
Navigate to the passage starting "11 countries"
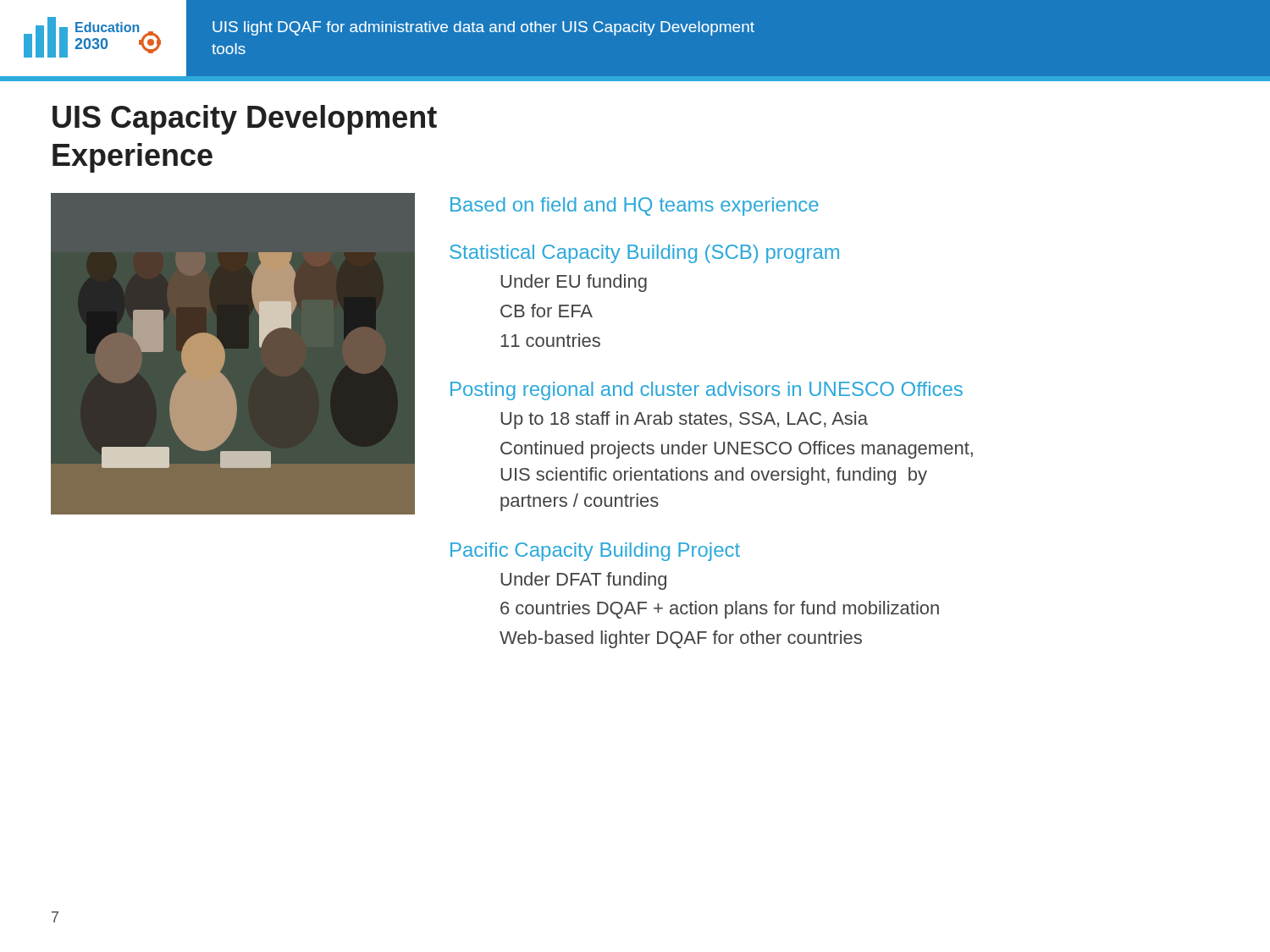550,340
